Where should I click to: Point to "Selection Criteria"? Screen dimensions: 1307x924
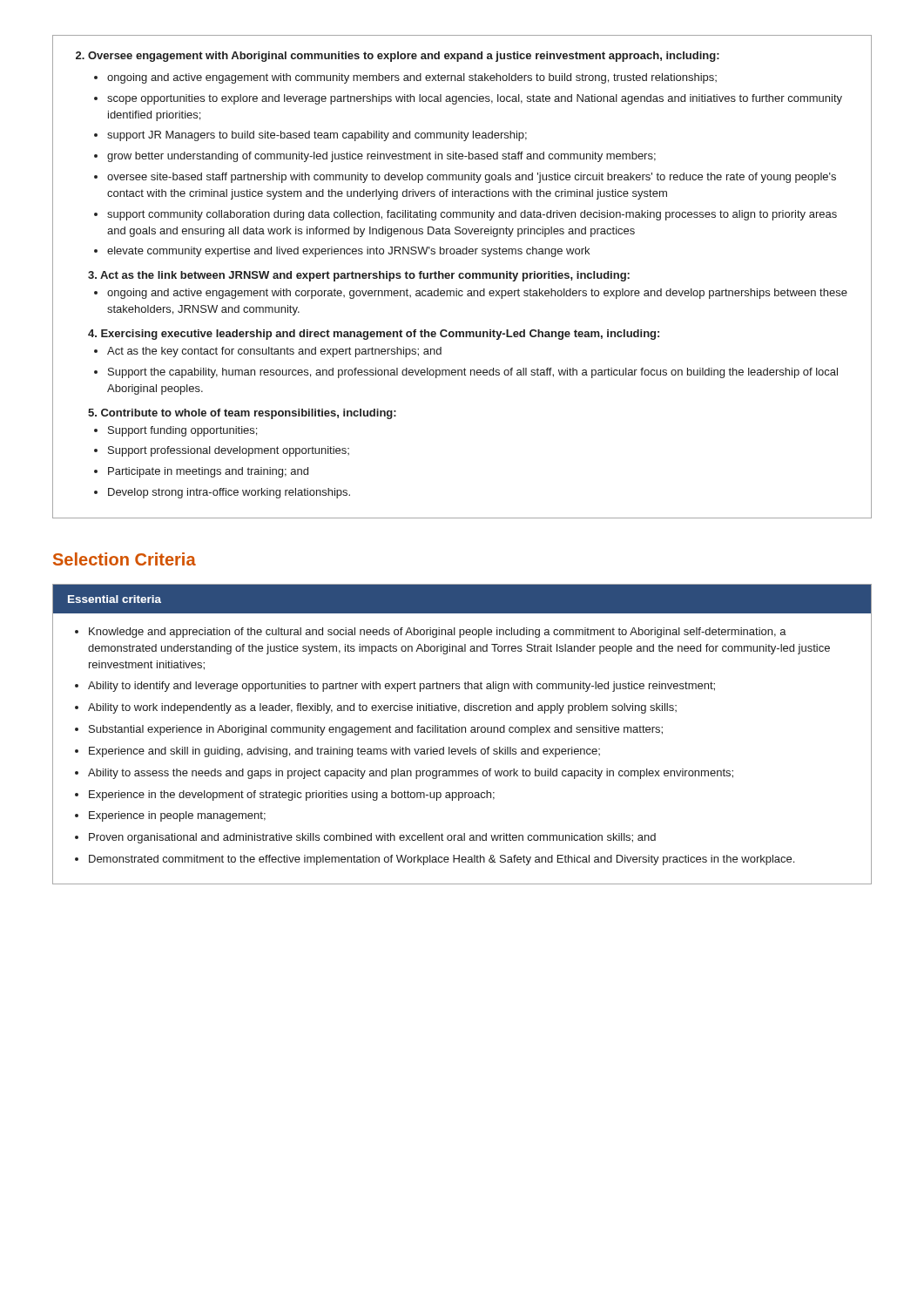[x=124, y=559]
